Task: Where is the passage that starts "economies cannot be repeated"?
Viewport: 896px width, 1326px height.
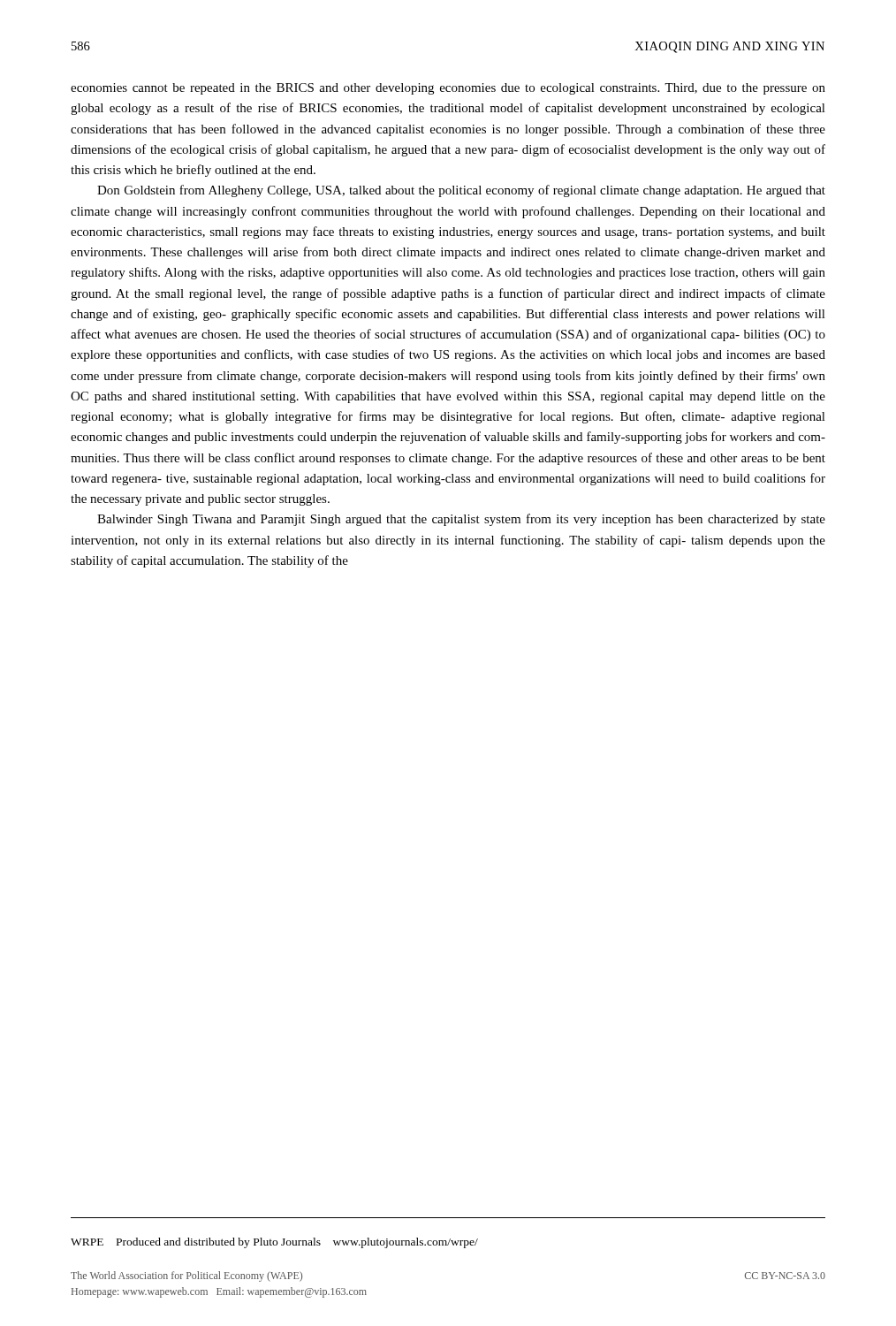Action: coord(448,324)
